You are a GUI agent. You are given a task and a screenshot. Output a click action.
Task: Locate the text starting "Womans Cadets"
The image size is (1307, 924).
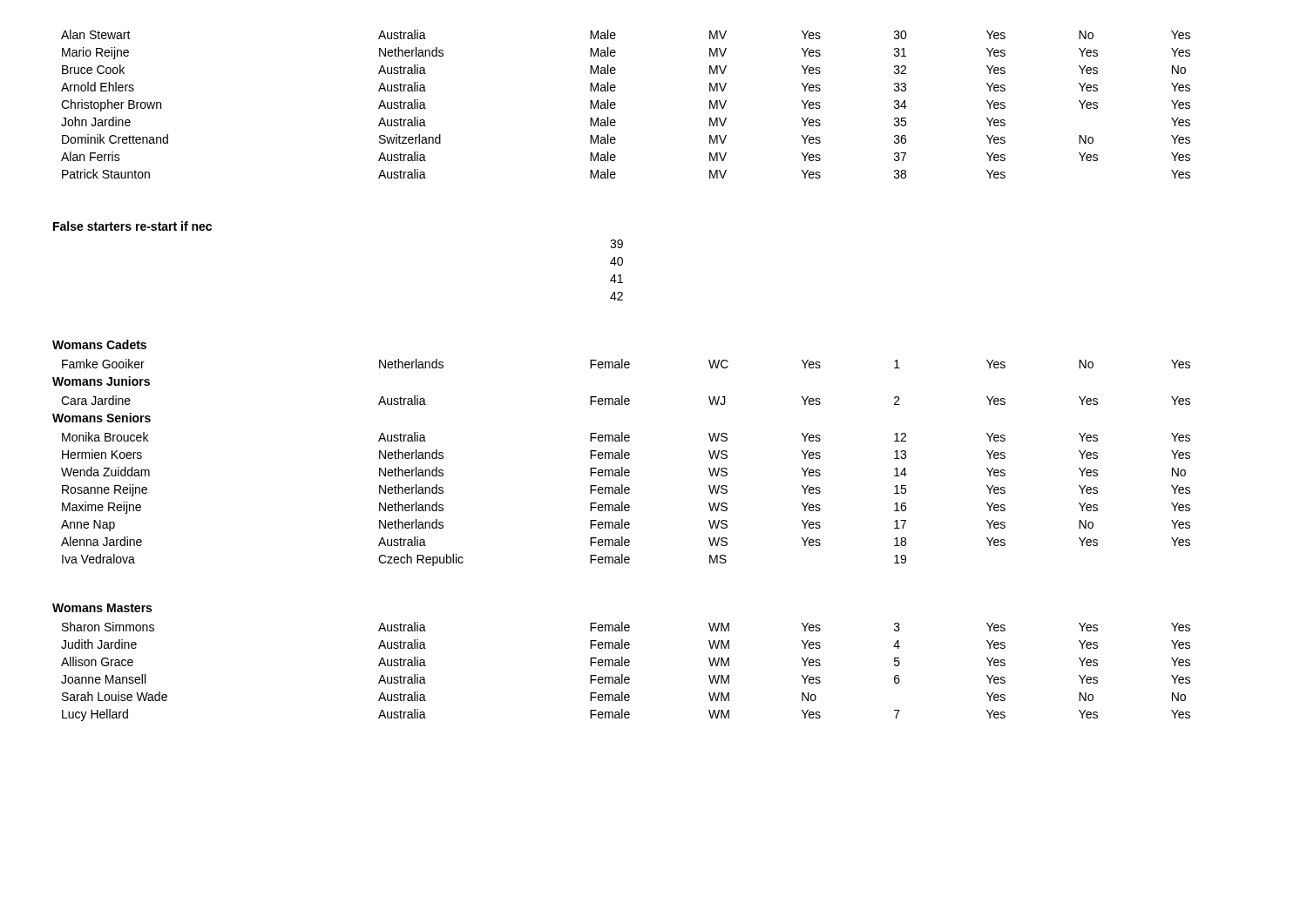[x=100, y=345]
